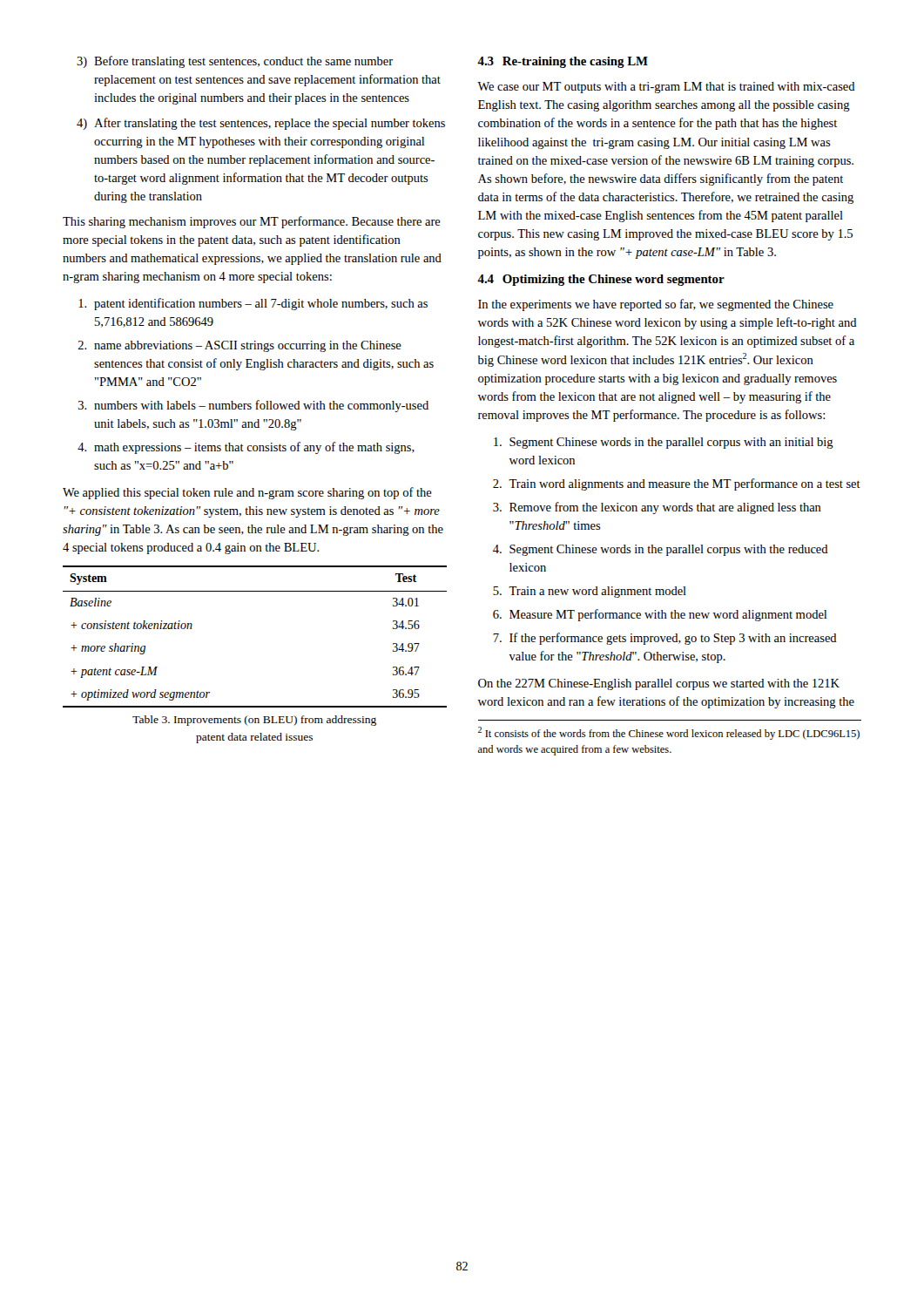The width and height of the screenshot is (924, 1307).
Task: Find the block starting "patent identification numbers – all"
Action: (x=258, y=313)
